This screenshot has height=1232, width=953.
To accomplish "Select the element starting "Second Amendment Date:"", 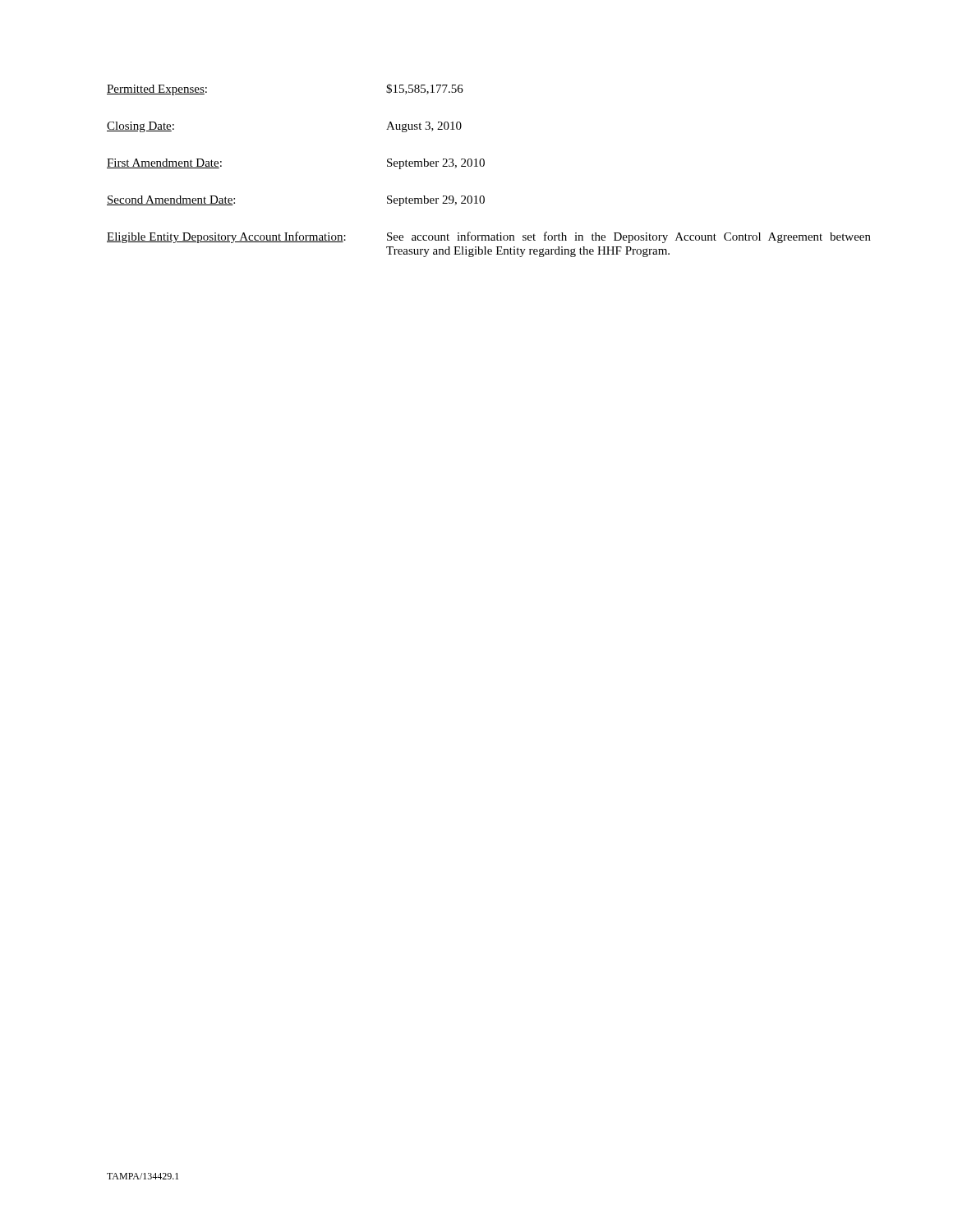I will point(171,200).
